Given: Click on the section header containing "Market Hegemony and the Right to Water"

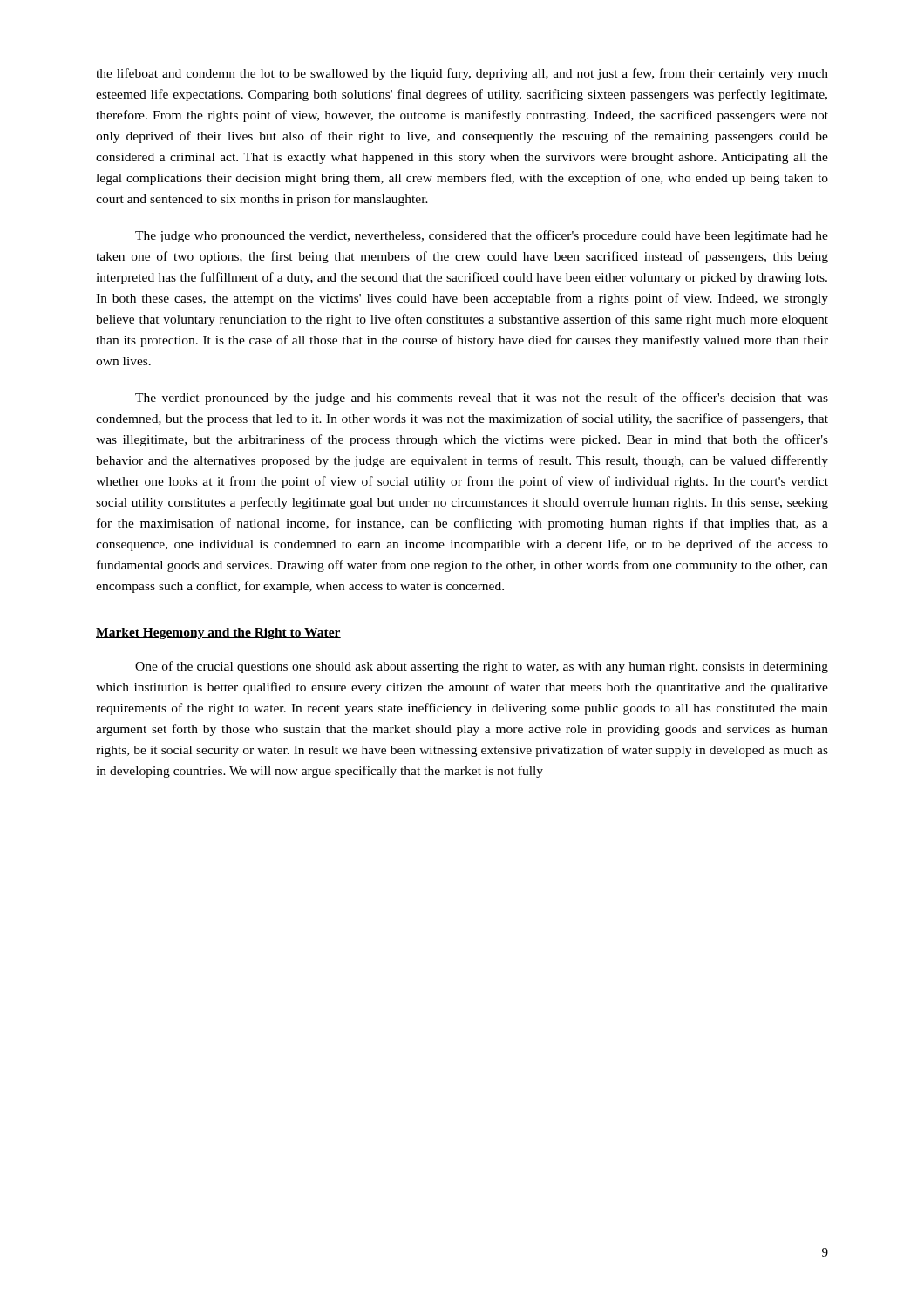Looking at the screenshot, I should point(218,632).
